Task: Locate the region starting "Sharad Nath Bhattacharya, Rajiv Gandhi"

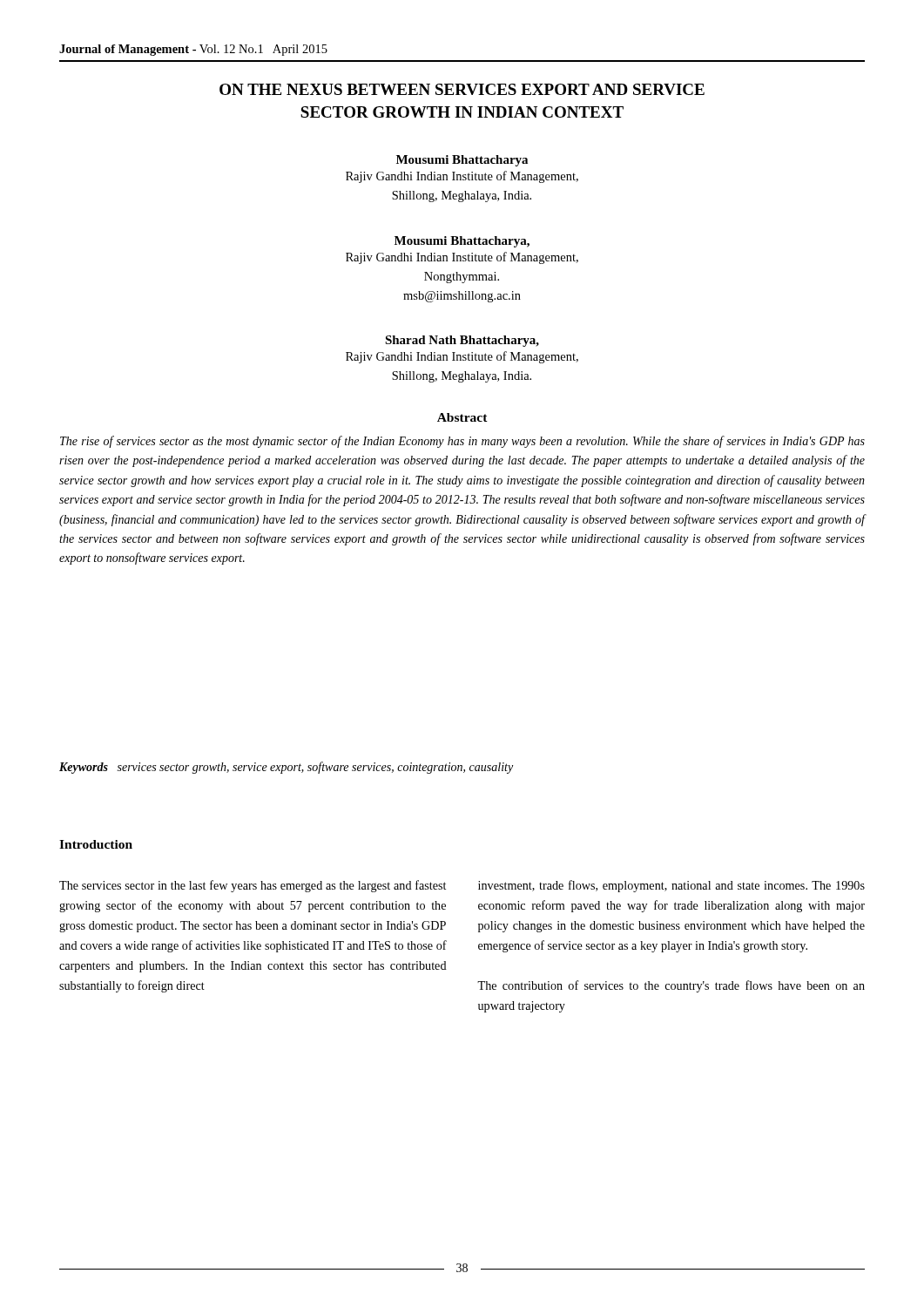Action: tap(462, 359)
